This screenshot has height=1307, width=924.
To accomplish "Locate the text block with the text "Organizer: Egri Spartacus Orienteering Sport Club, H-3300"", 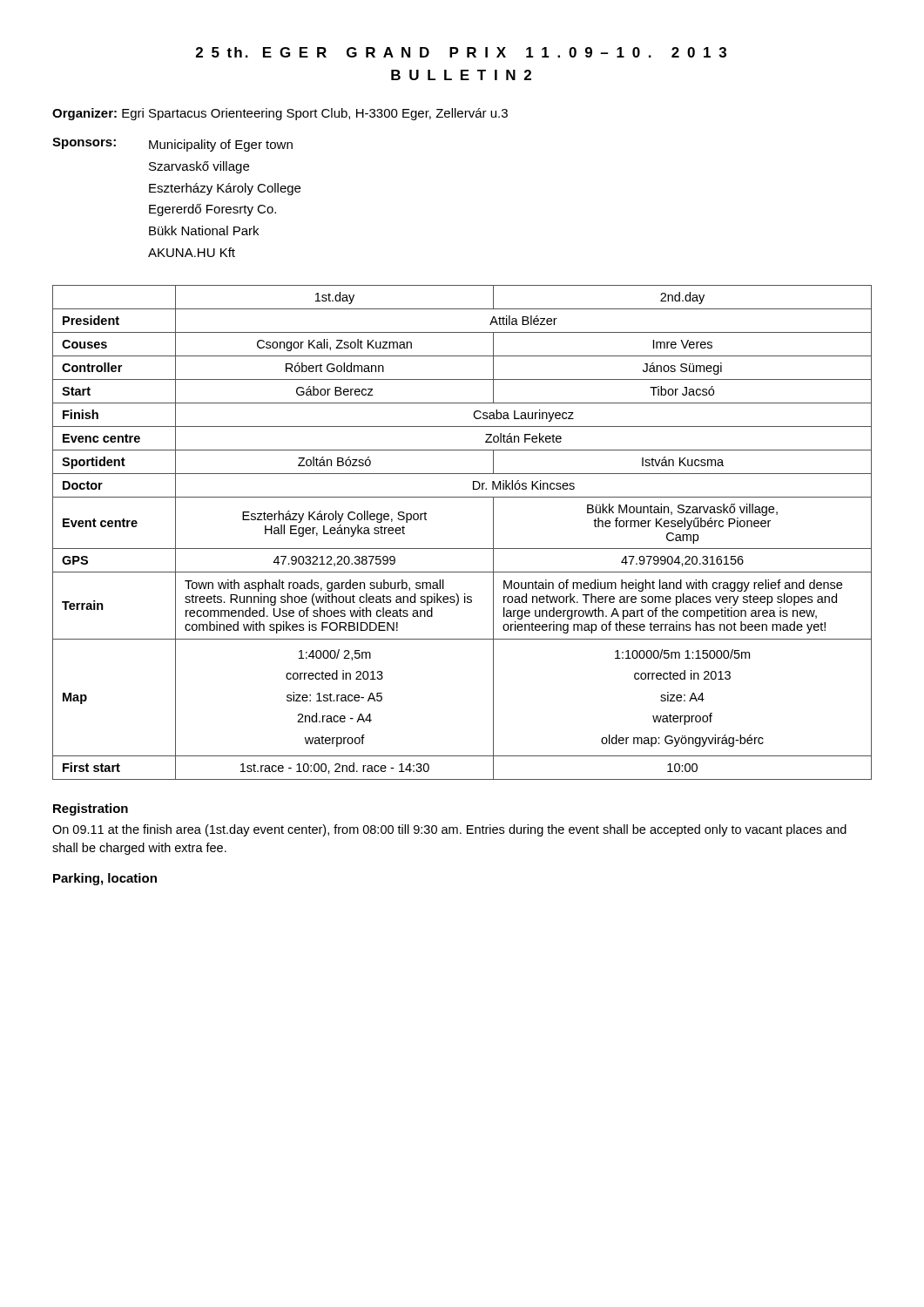I will 280,113.
